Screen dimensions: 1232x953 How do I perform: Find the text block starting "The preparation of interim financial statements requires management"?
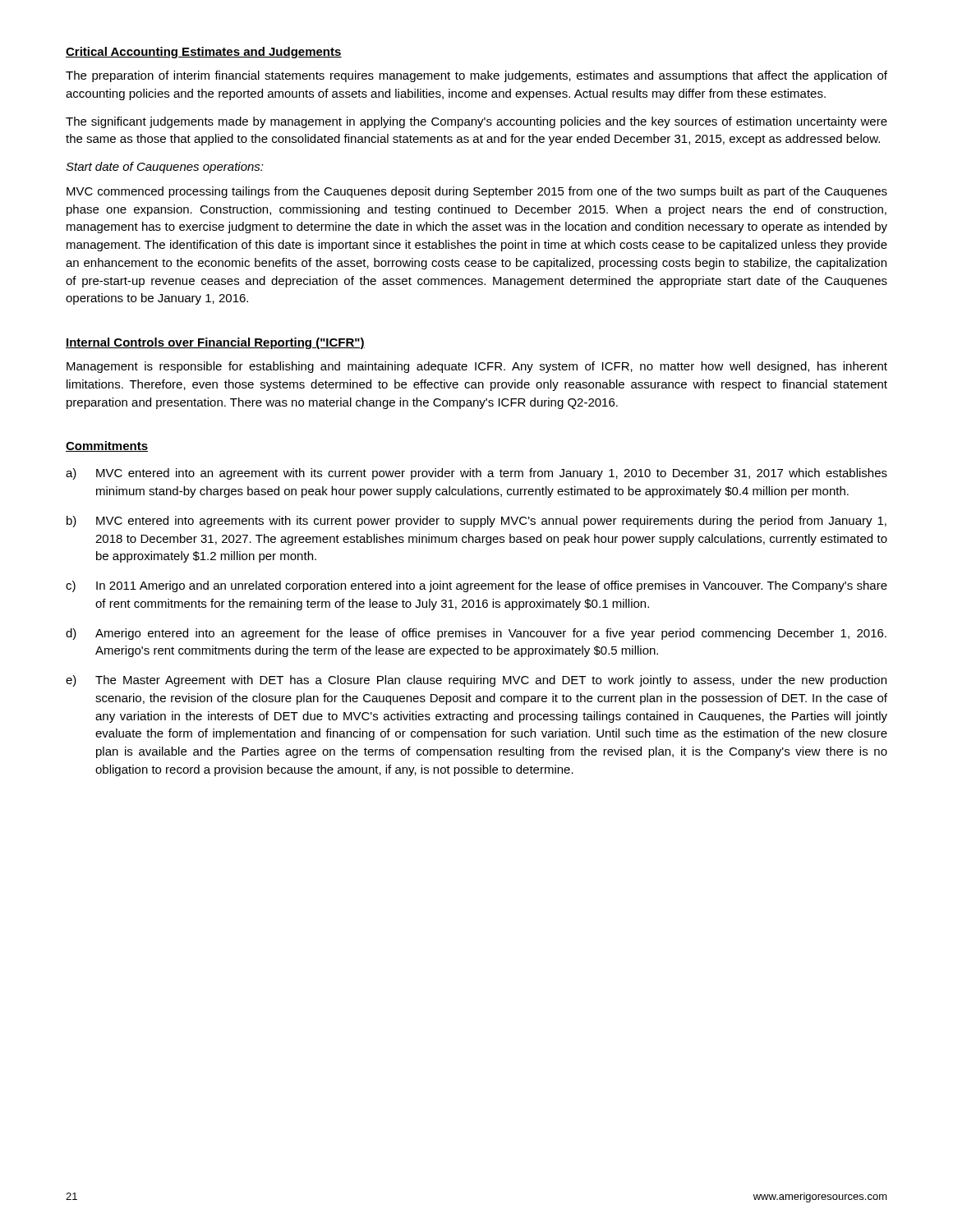(x=476, y=84)
